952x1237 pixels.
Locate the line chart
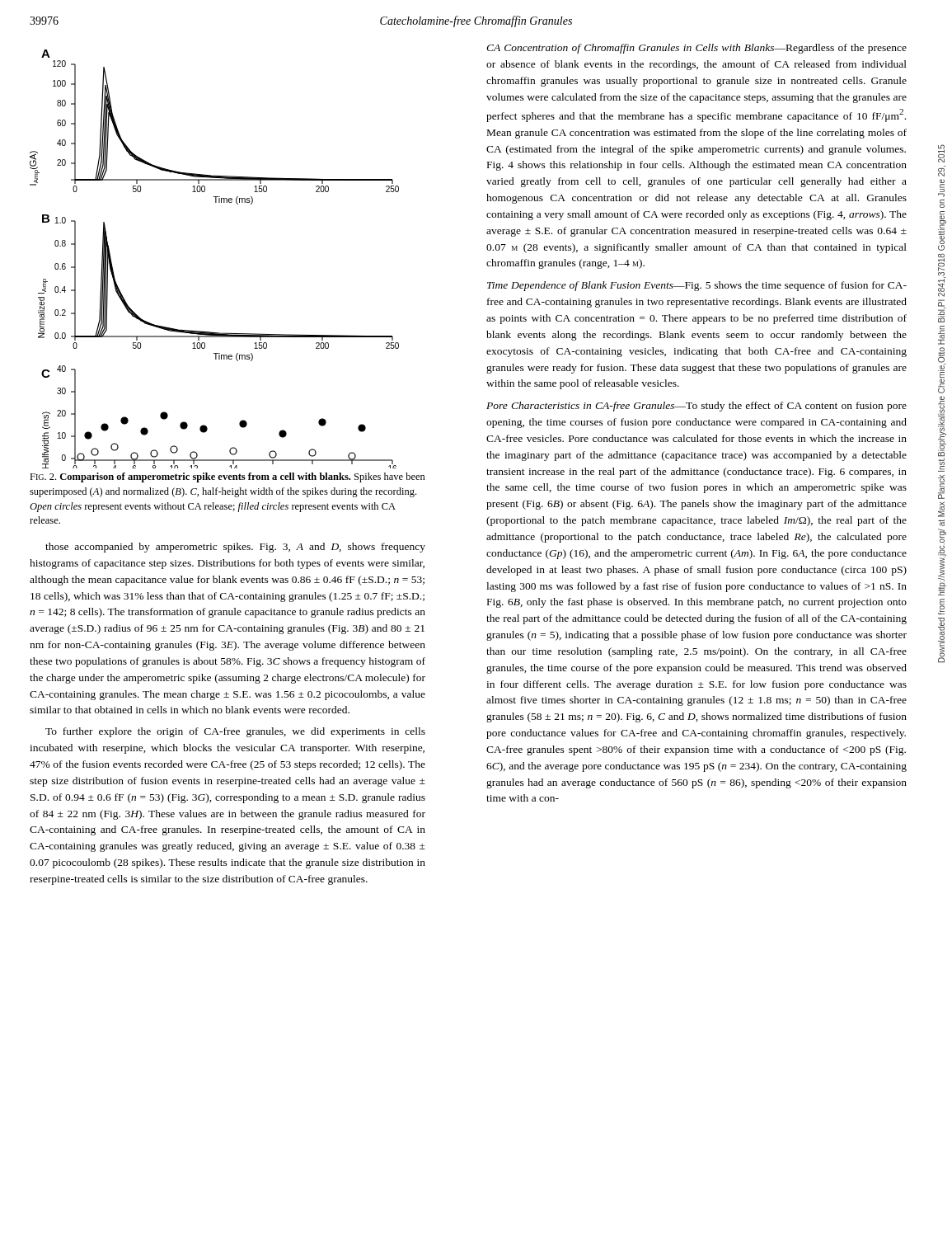228,254
